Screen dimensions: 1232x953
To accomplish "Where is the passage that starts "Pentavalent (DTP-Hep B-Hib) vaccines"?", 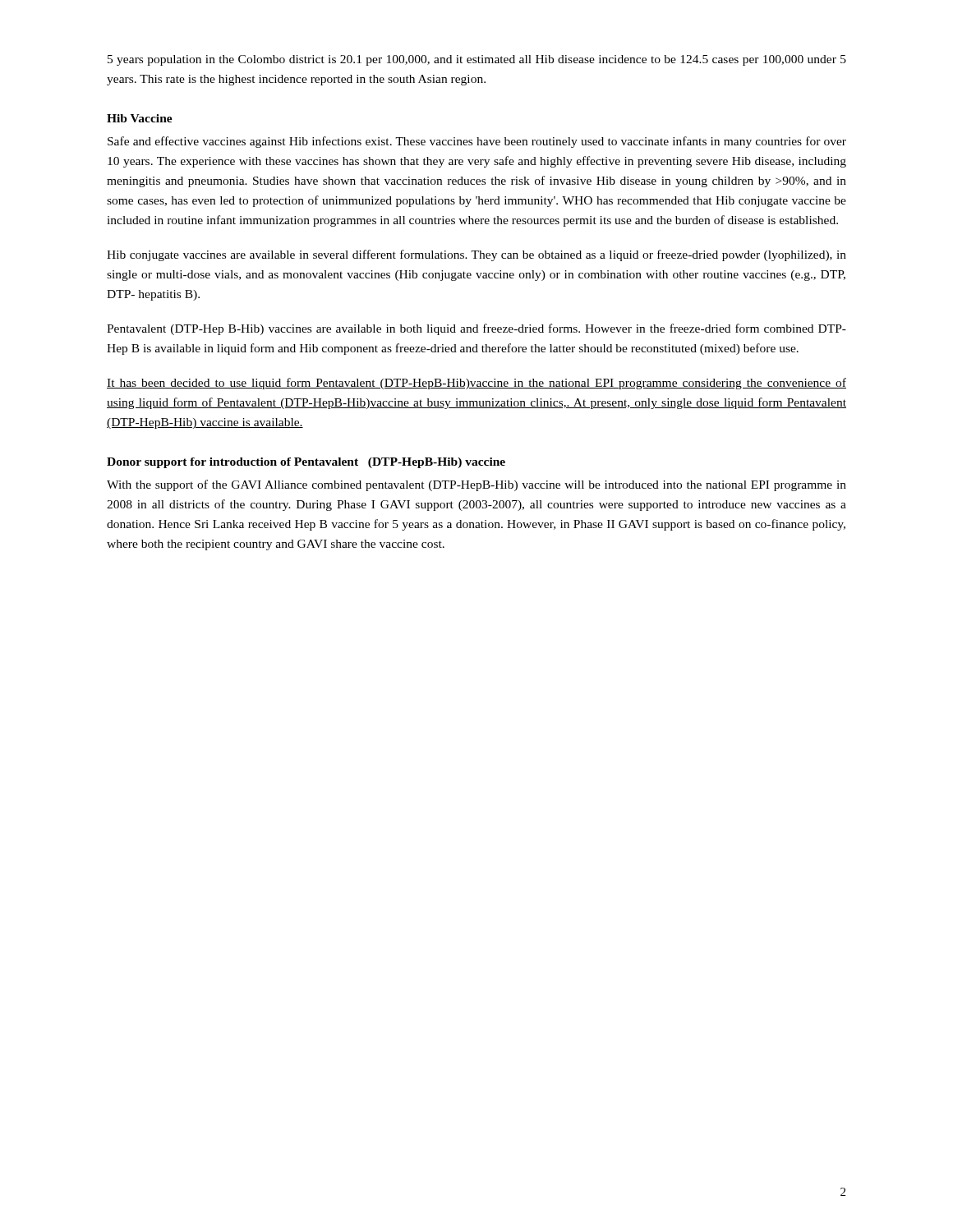I will 476,338.
